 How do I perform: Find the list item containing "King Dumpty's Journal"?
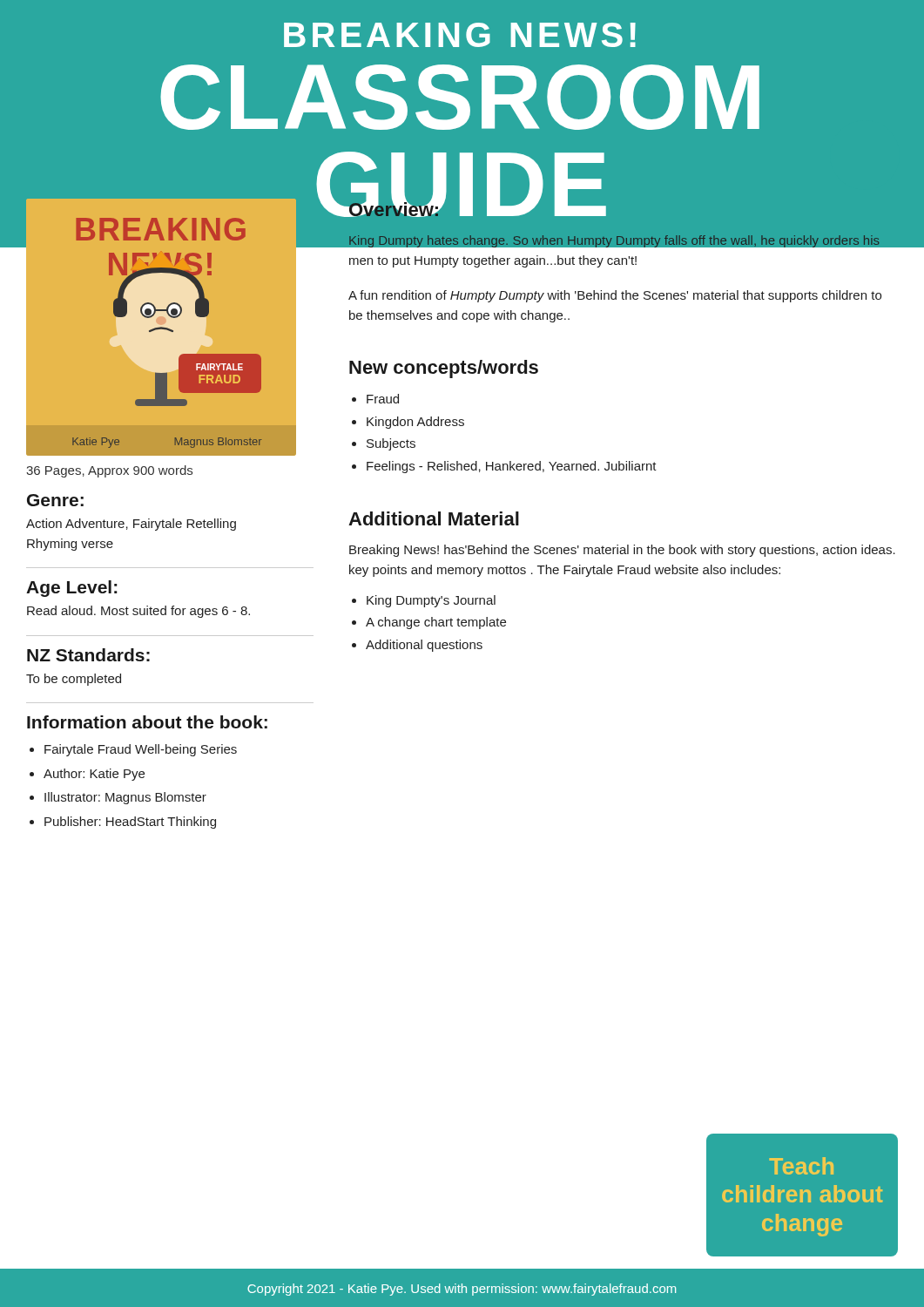[x=431, y=599]
